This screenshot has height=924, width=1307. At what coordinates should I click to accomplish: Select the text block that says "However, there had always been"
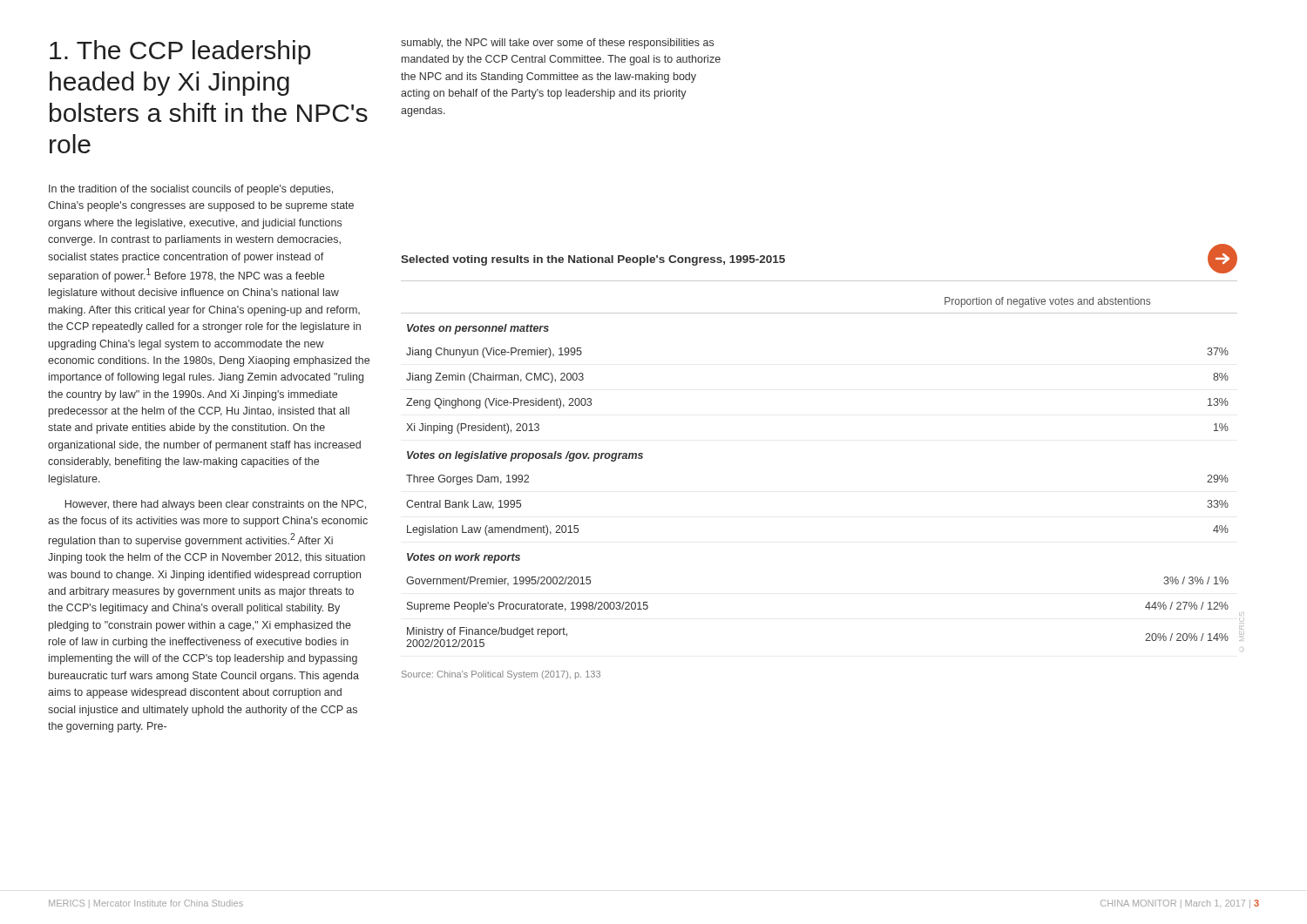[x=209, y=616]
